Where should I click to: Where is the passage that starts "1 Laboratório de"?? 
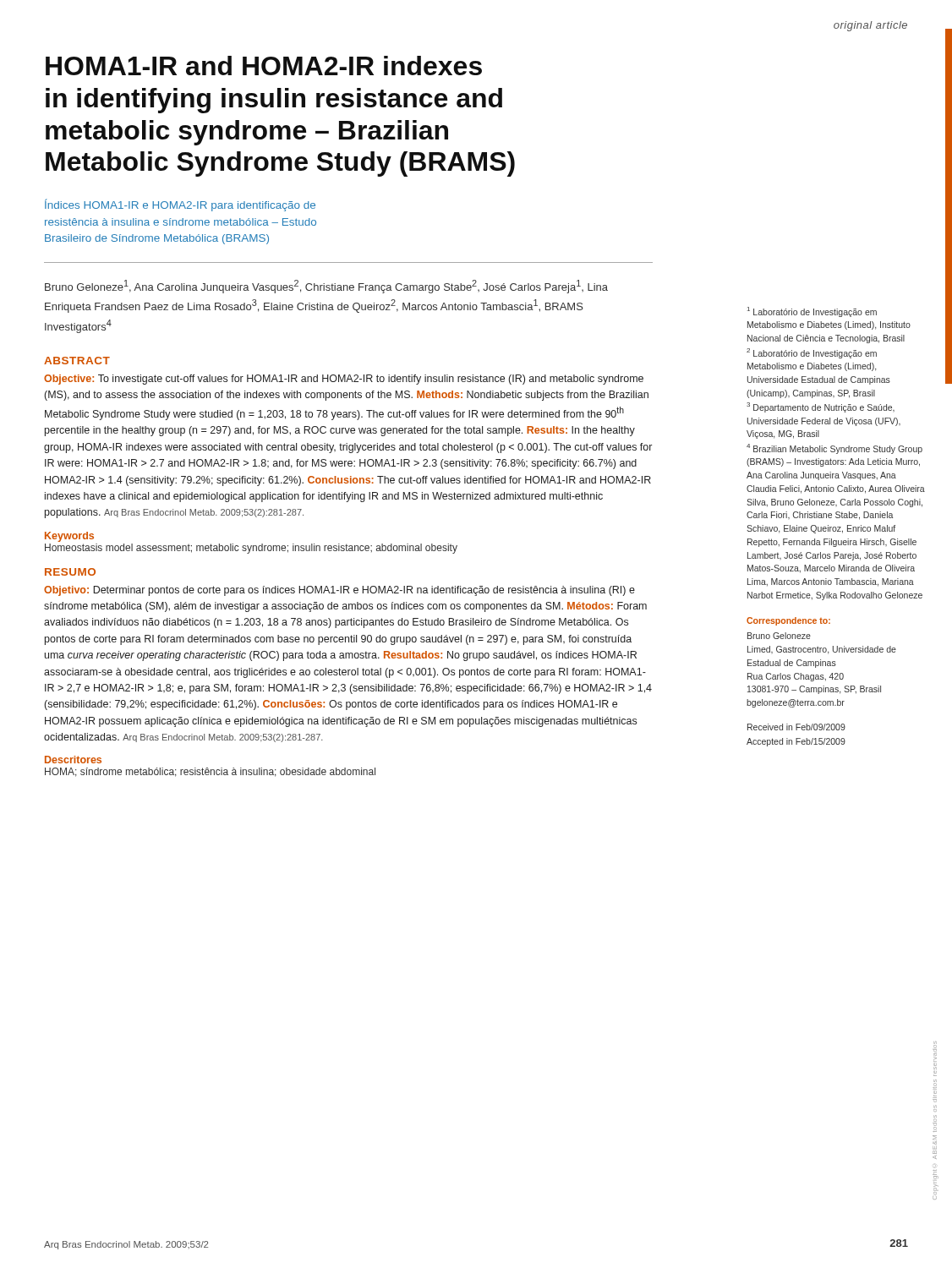click(836, 453)
